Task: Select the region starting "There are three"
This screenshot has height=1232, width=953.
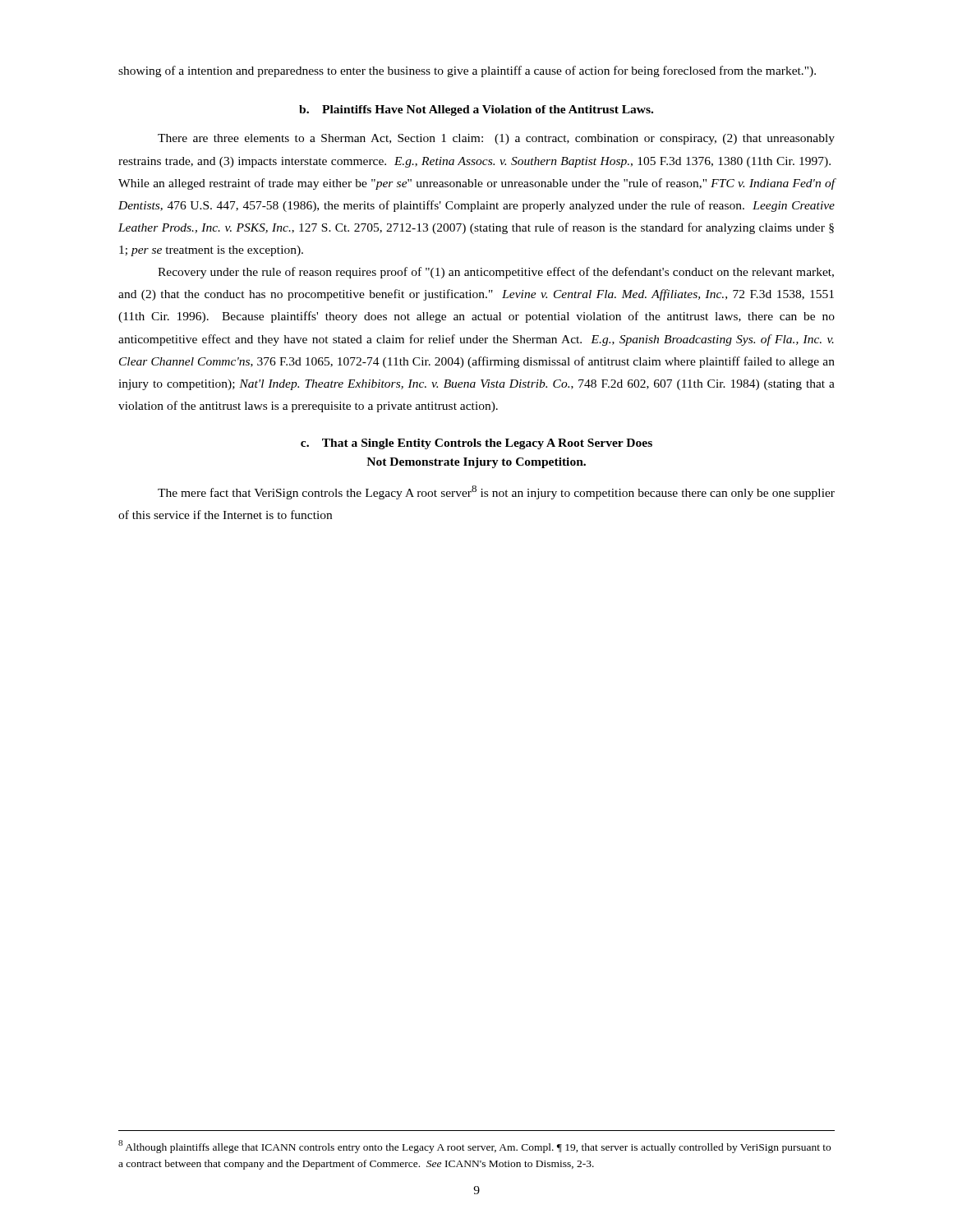Action: click(x=476, y=194)
